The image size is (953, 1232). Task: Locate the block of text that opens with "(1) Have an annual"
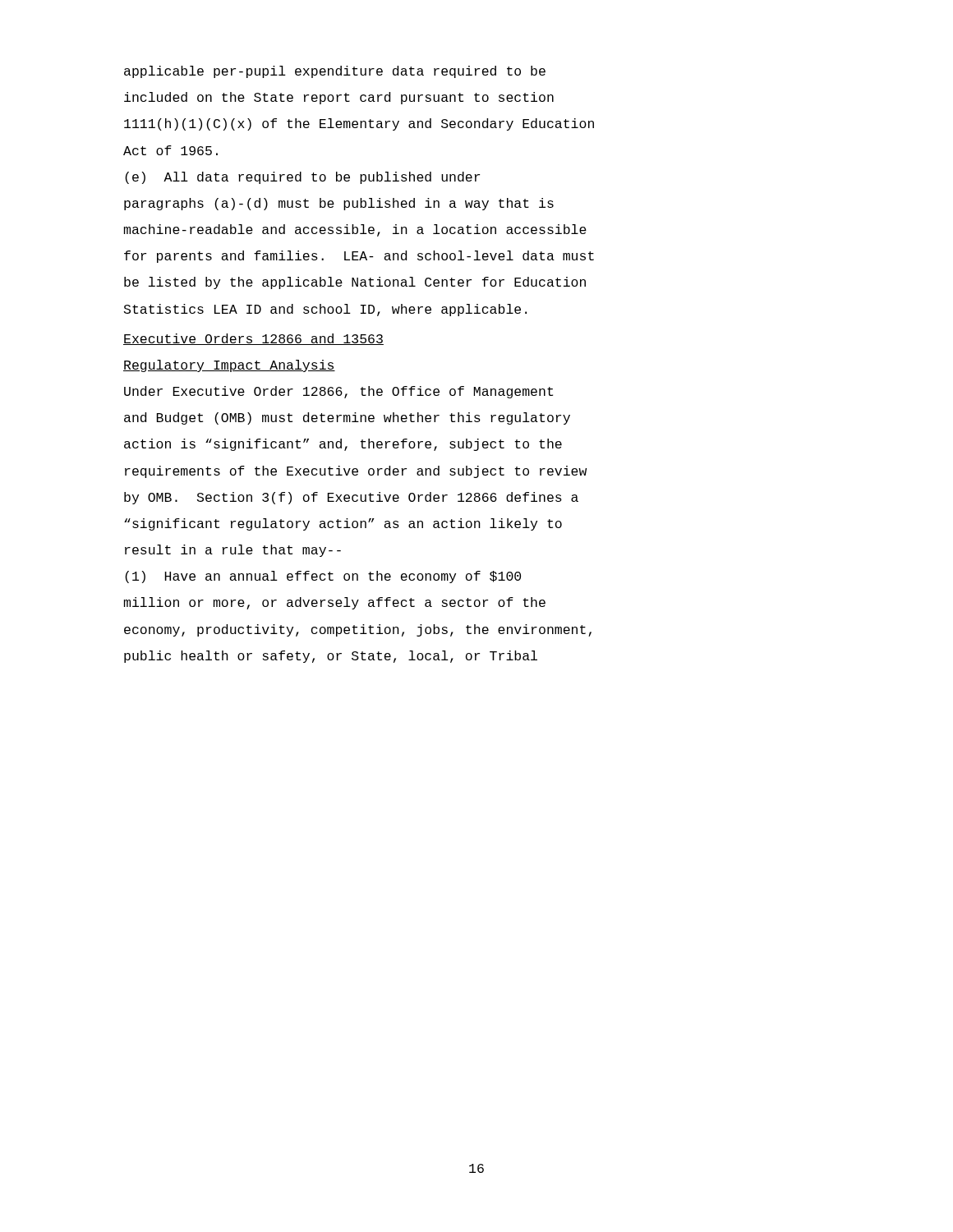(476, 617)
